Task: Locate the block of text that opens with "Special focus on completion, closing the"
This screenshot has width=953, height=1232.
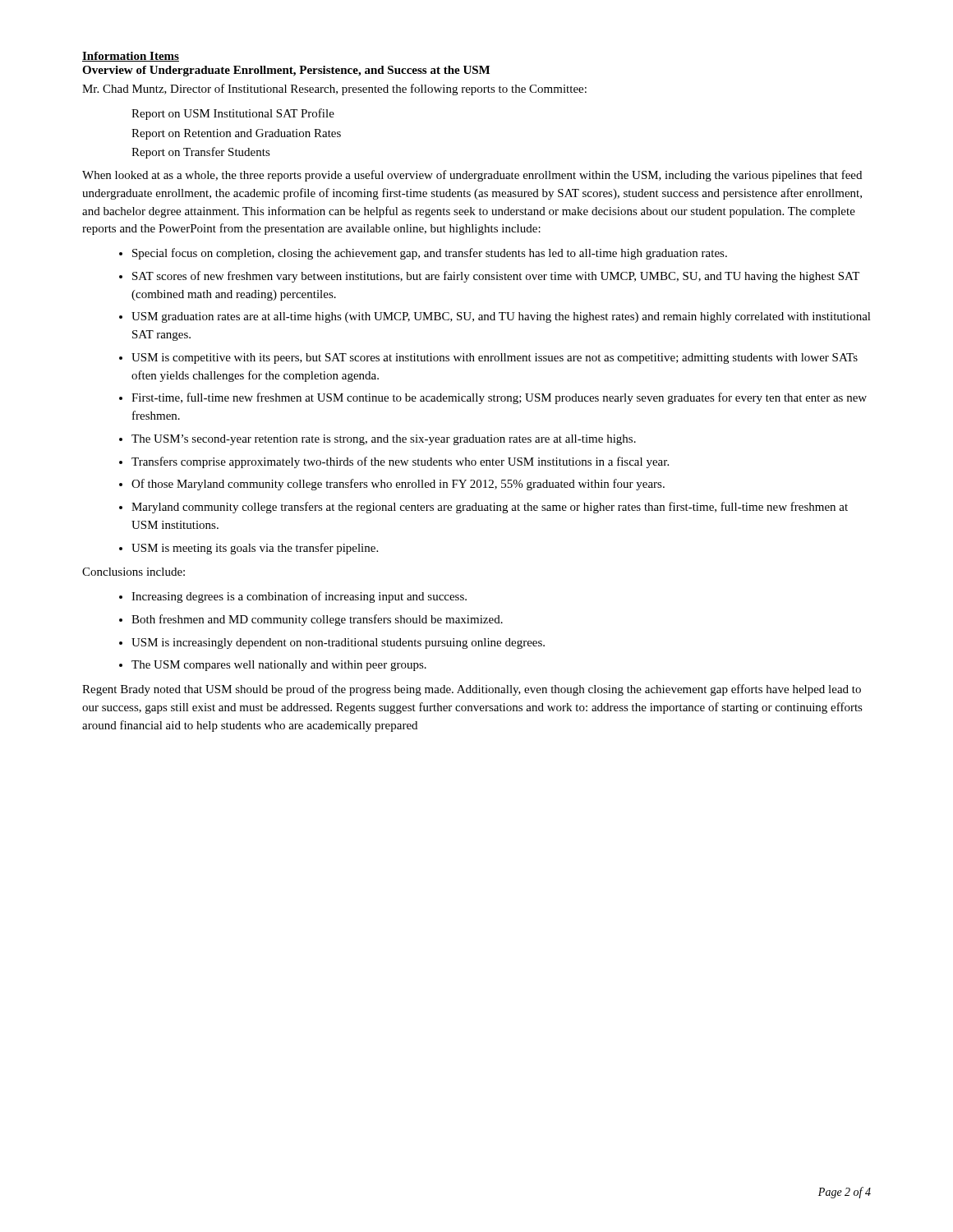Action: (430, 253)
